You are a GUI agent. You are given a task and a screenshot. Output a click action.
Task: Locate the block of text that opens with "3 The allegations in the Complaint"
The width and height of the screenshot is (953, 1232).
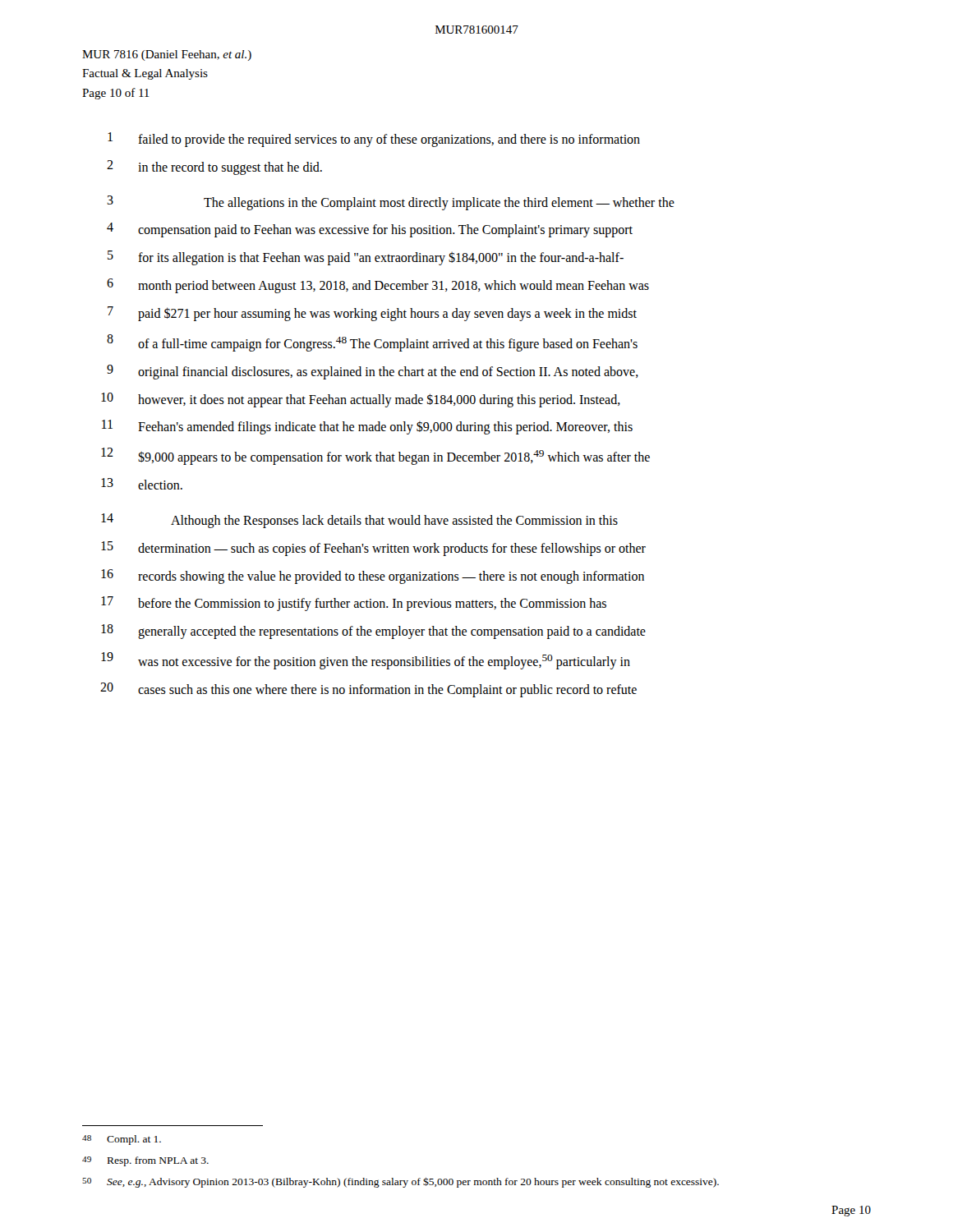click(x=476, y=203)
